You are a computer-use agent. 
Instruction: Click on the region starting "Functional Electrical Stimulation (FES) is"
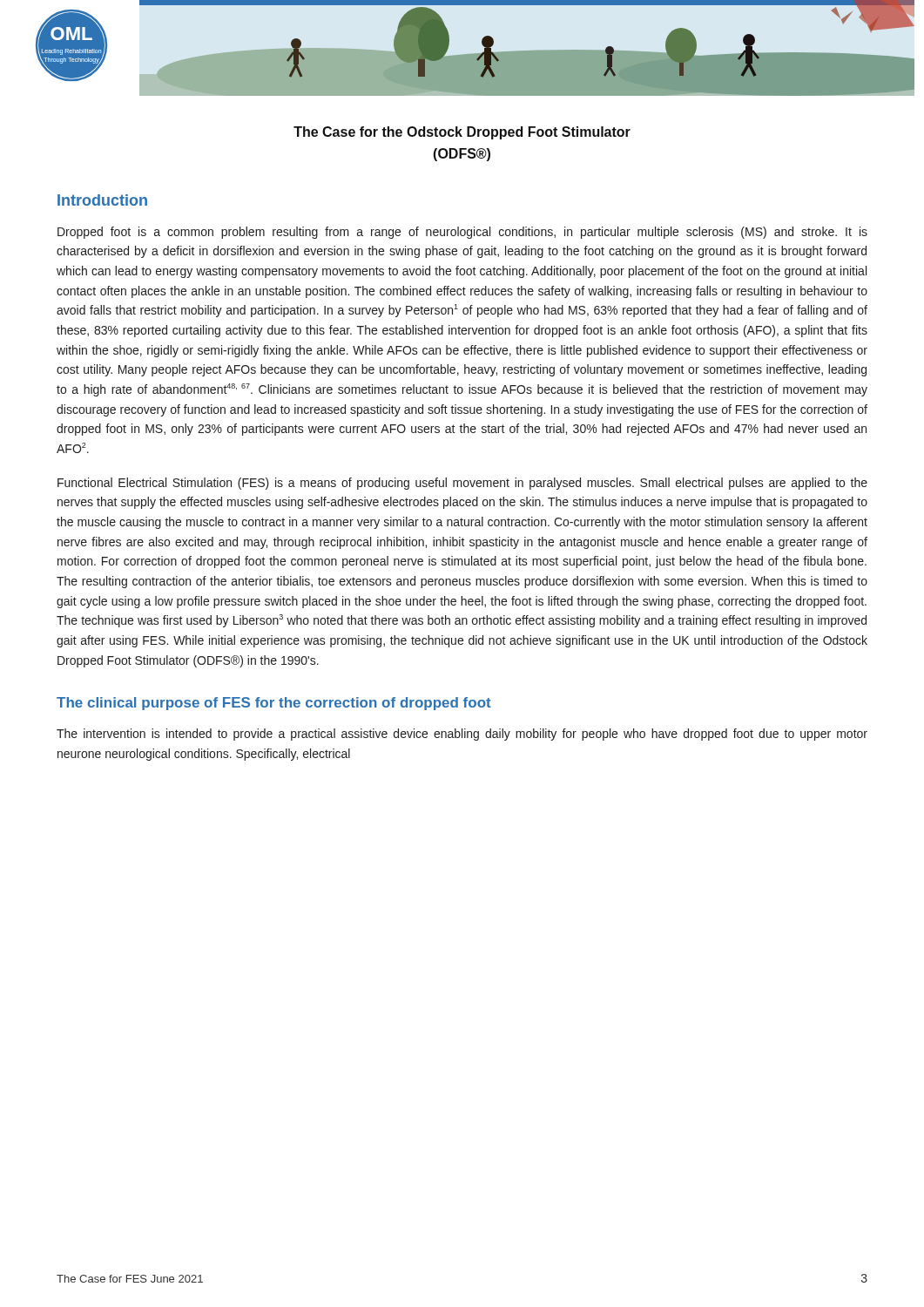pyautogui.click(x=462, y=571)
